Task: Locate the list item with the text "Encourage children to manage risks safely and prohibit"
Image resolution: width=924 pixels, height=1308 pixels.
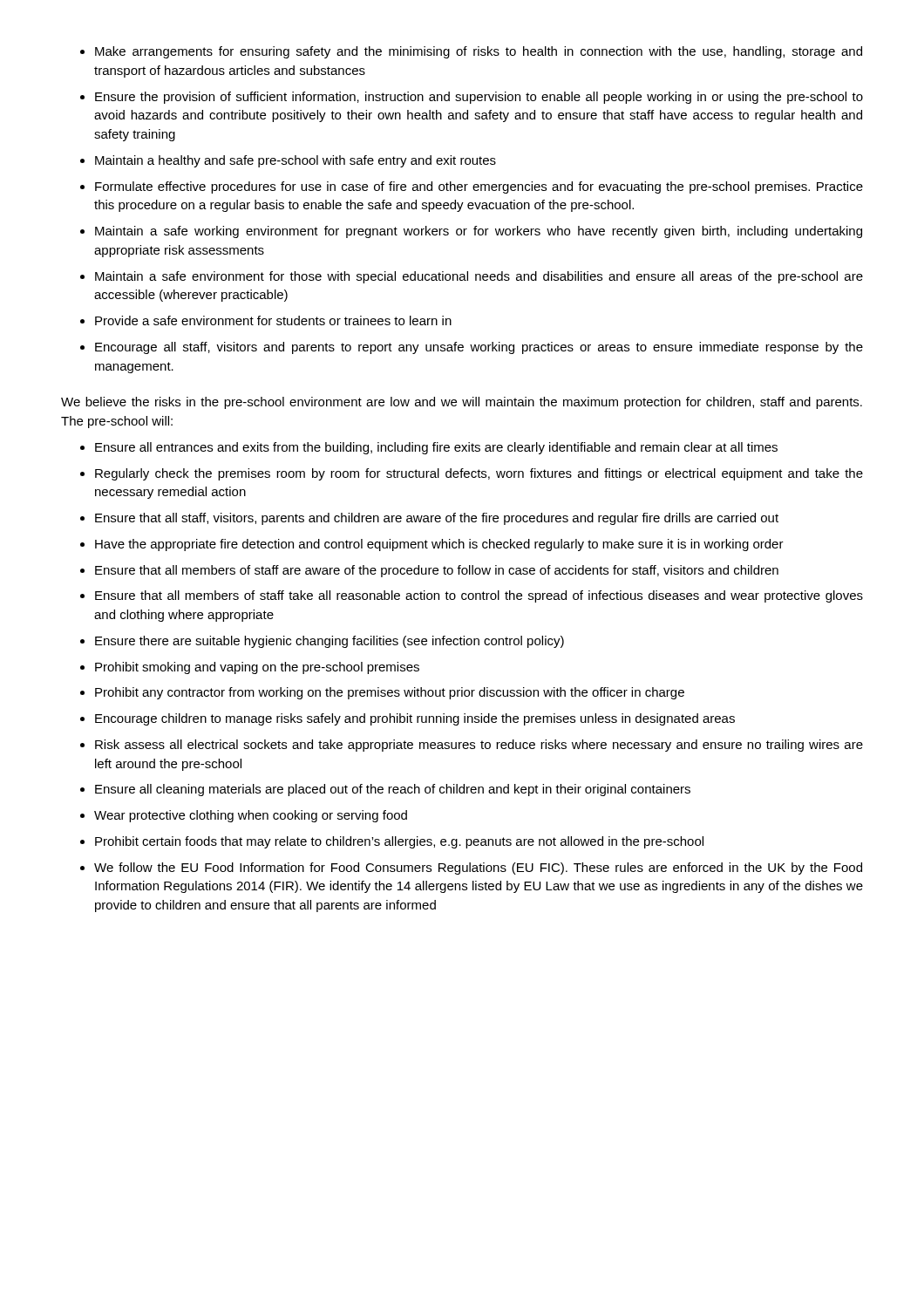Action: 415,718
